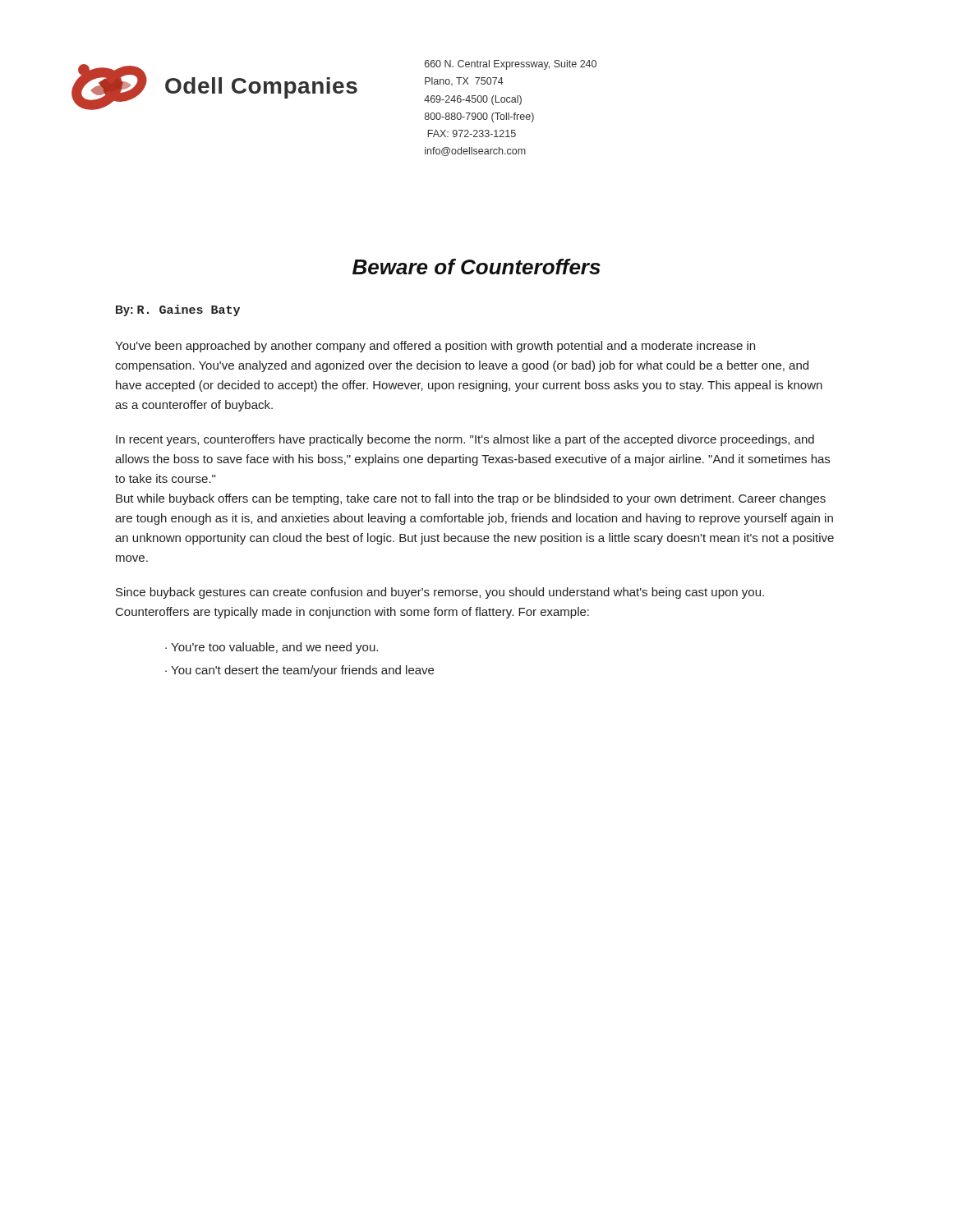Find the region starting "Since buyback gestures can create confusion"
Screen dimensions: 1232x953
coord(440,602)
